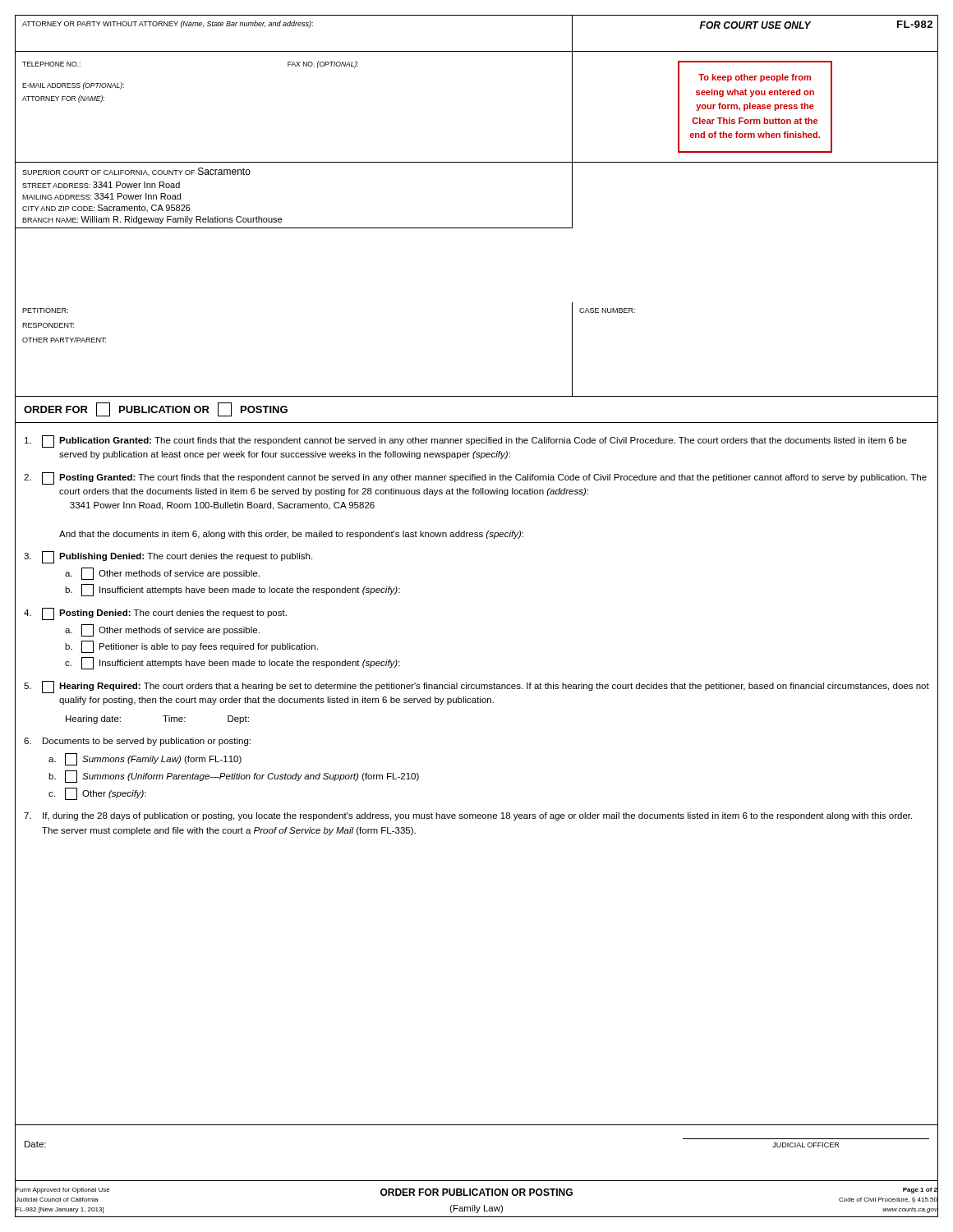This screenshot has height=1232, width=953.
Task: Find the list item that reads "4. Posting Denied: The"
Action: point(155,614)
